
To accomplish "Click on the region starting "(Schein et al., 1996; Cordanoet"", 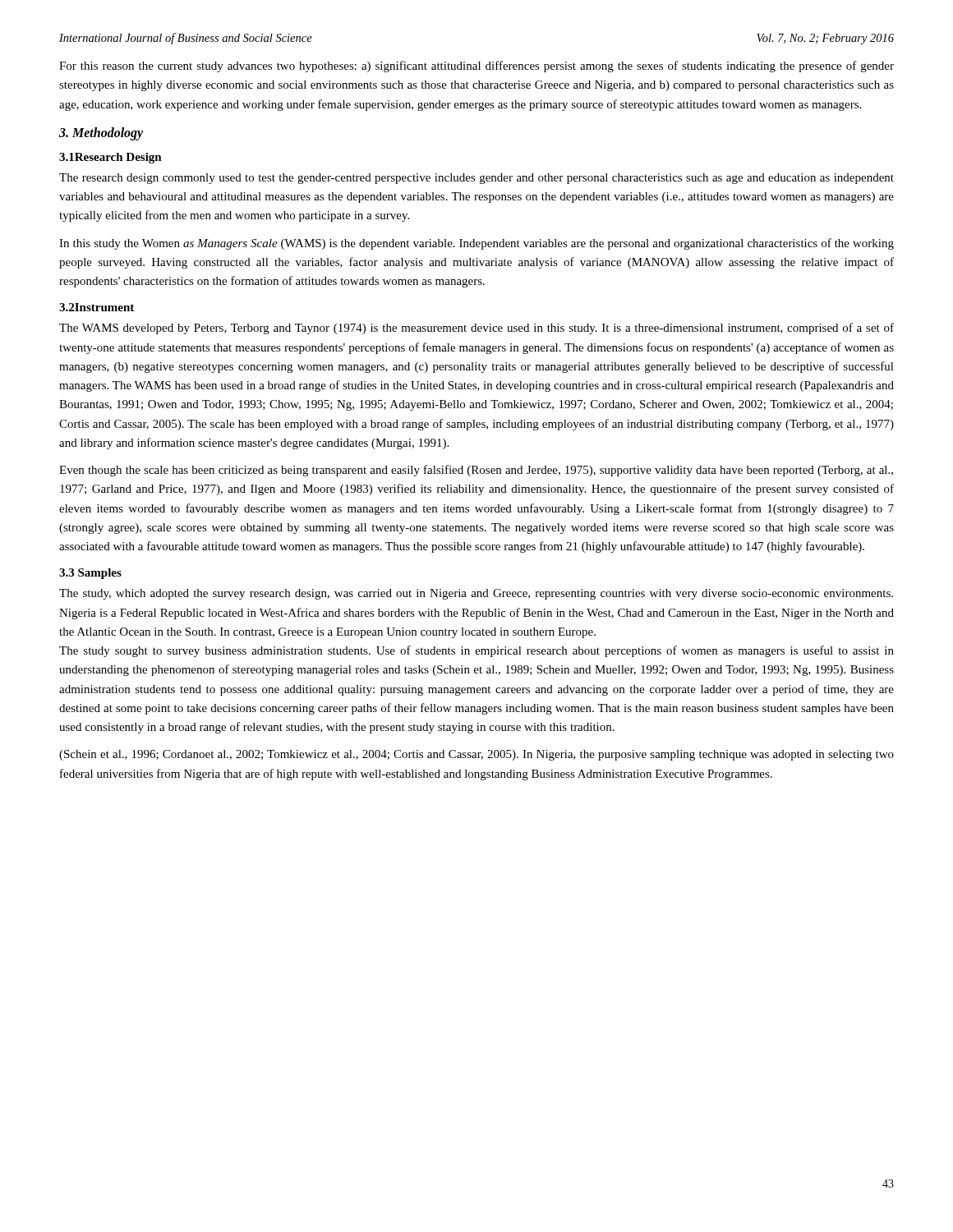I will tap(476, 764).
